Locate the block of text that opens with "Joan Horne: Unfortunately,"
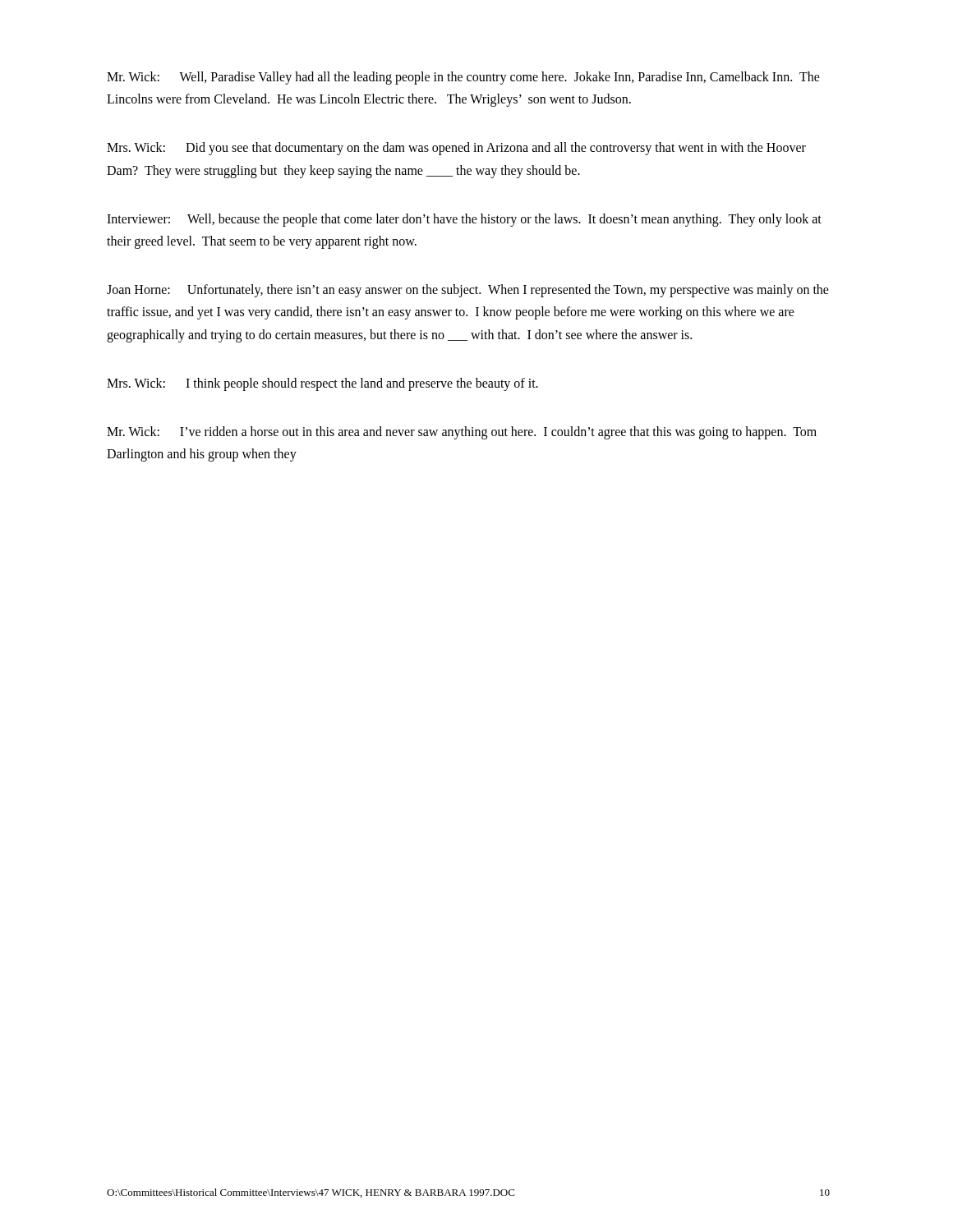Image resolution: width=953 pixels, height=1232 pixels. pyautogui.click(x=468, y=312)
